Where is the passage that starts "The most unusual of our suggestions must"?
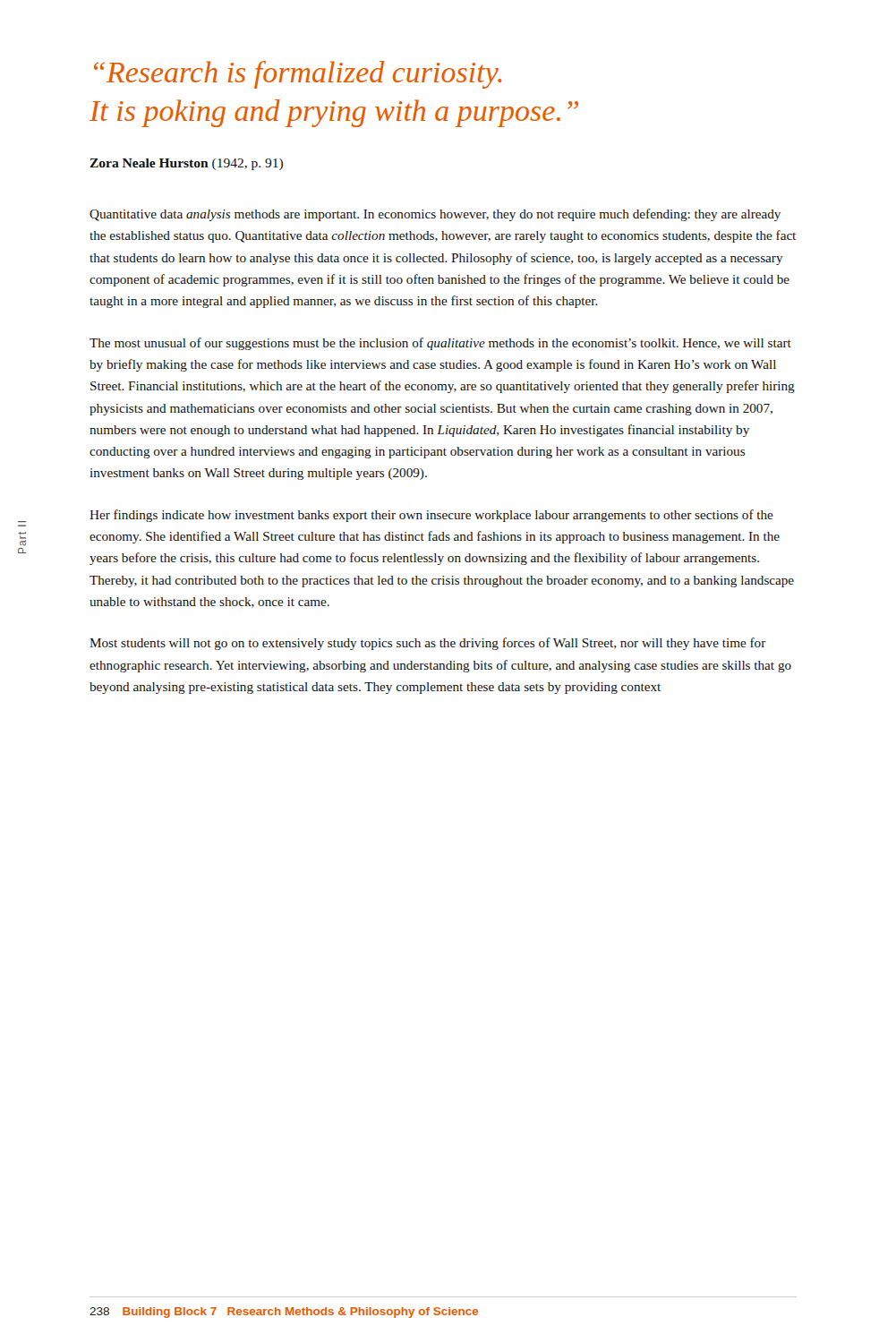The height and width of the screenshot is (1343, 896). [x=442, y=407]
